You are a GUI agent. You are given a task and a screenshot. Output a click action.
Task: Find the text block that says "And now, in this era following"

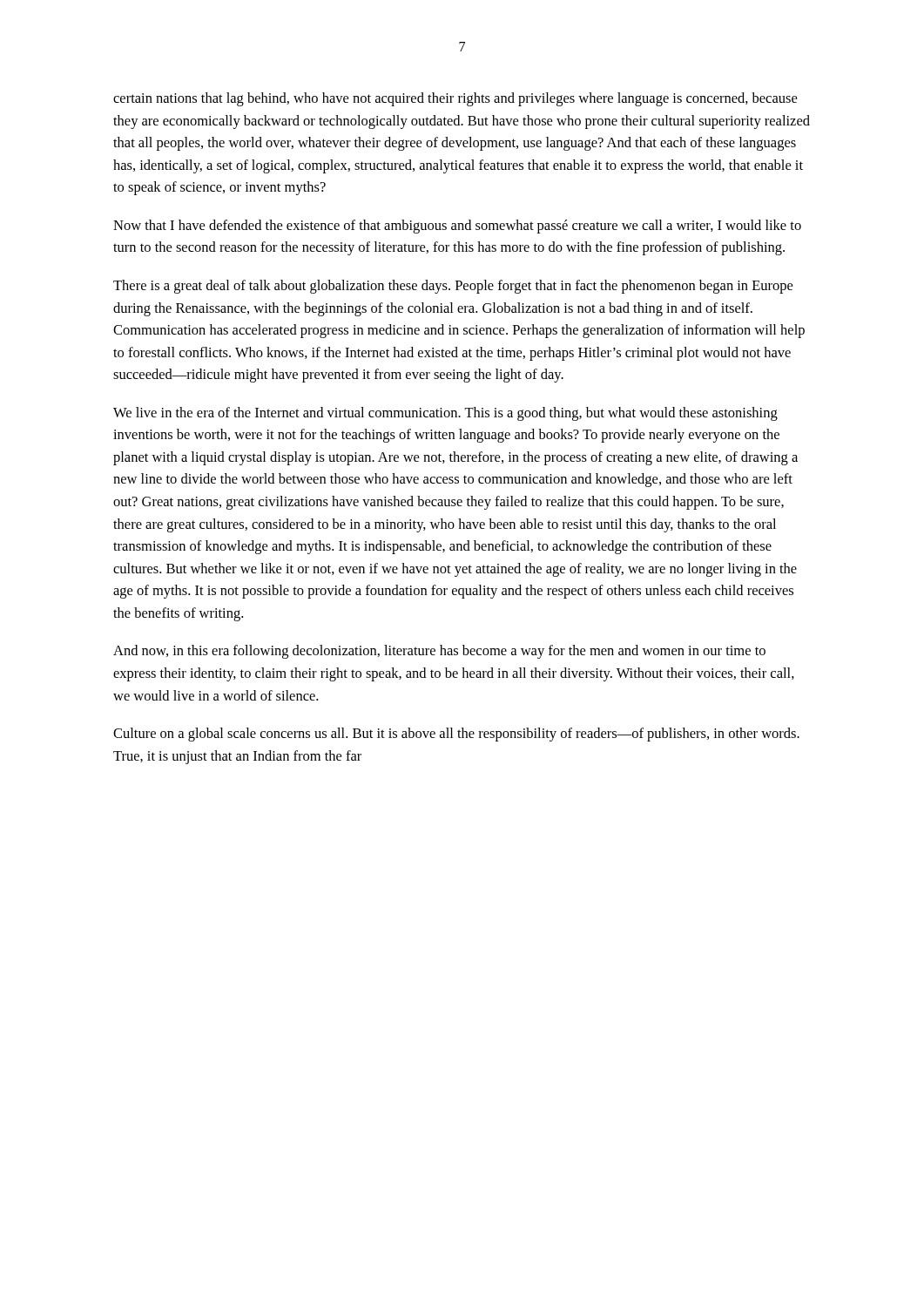tap(454, 673)
